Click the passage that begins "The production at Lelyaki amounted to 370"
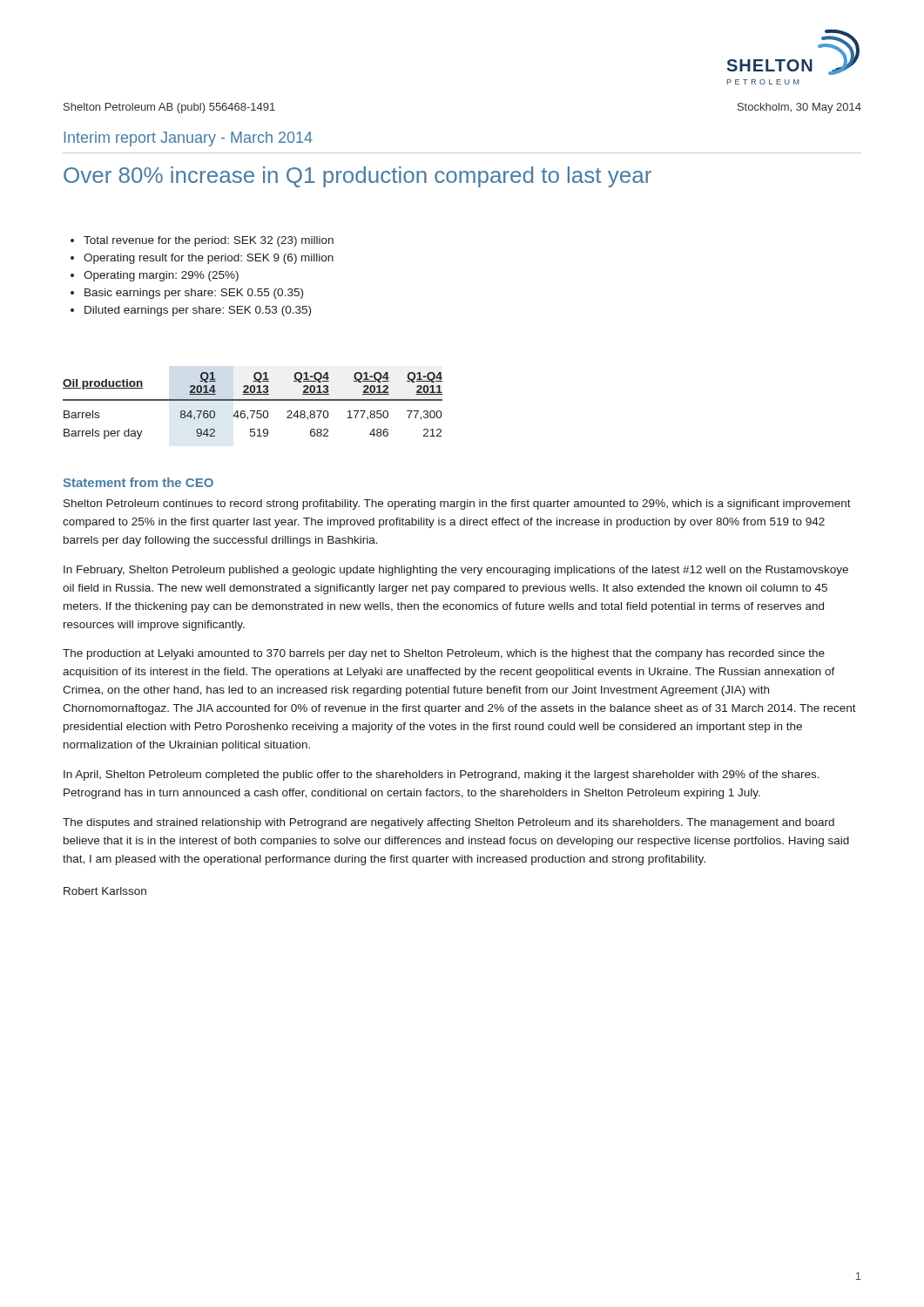Screen dimensions: 1307x924 462,700
